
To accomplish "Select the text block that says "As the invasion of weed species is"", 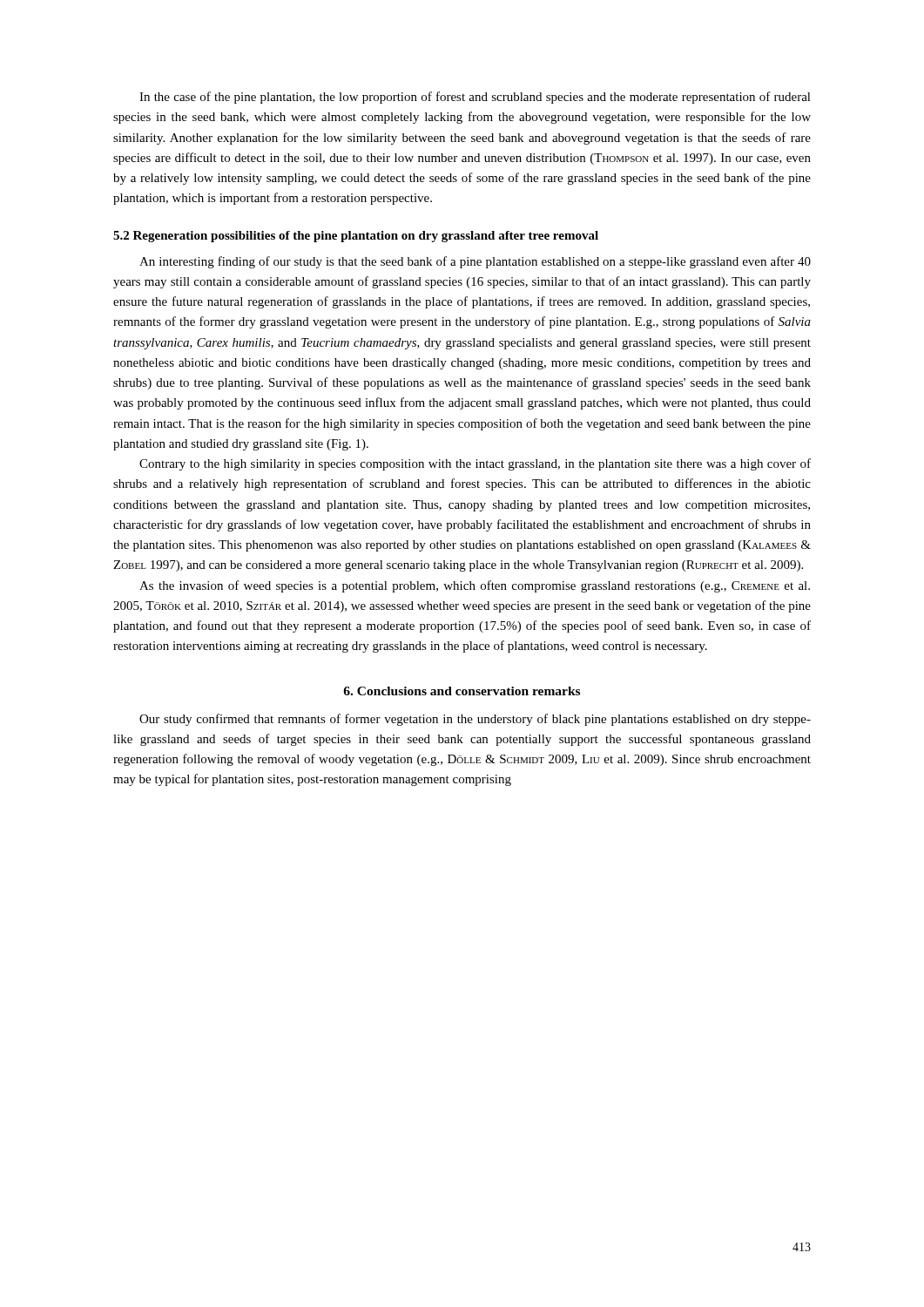I will pos(462,616).
